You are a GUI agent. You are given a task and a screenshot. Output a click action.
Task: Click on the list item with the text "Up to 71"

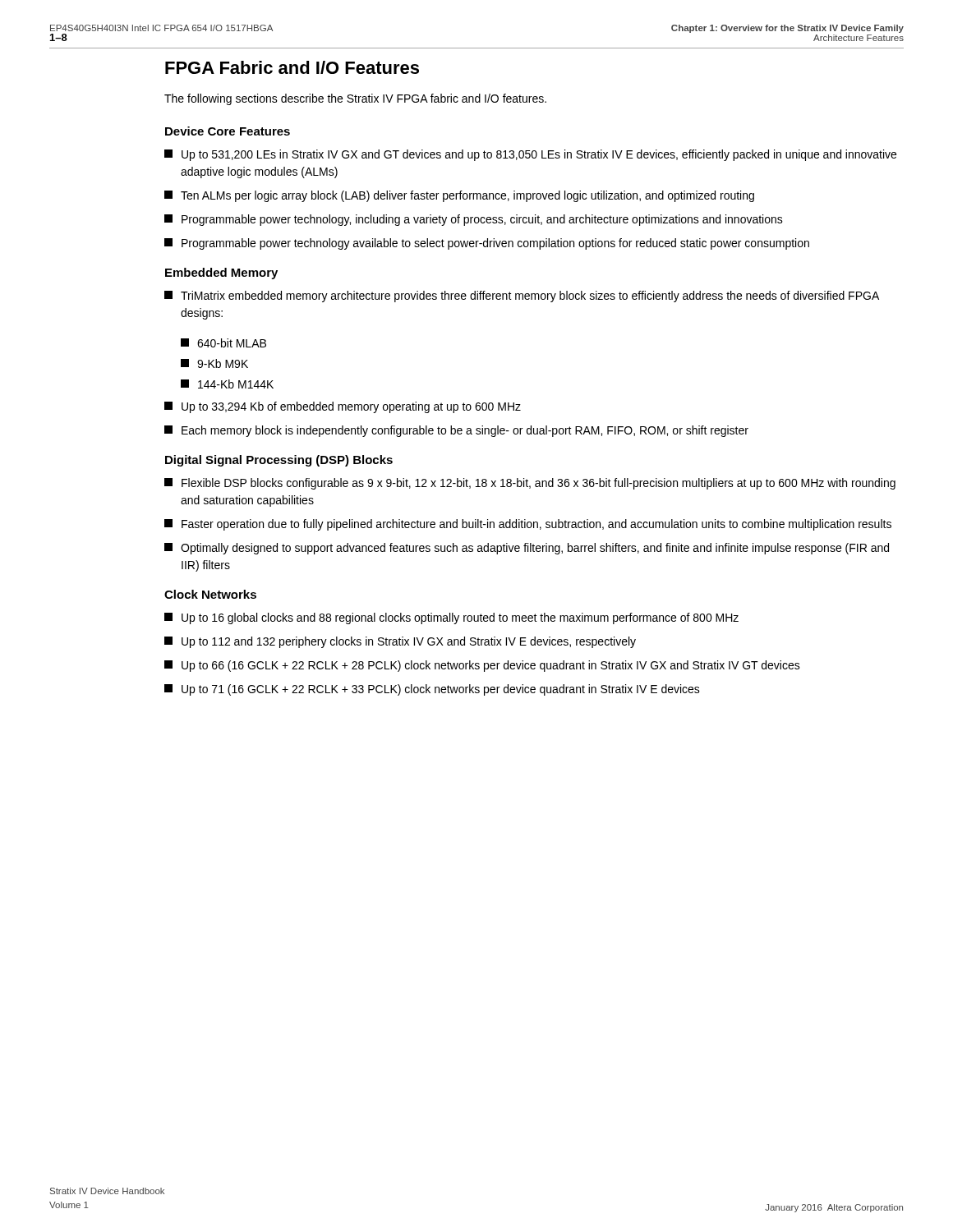point(432,690)
